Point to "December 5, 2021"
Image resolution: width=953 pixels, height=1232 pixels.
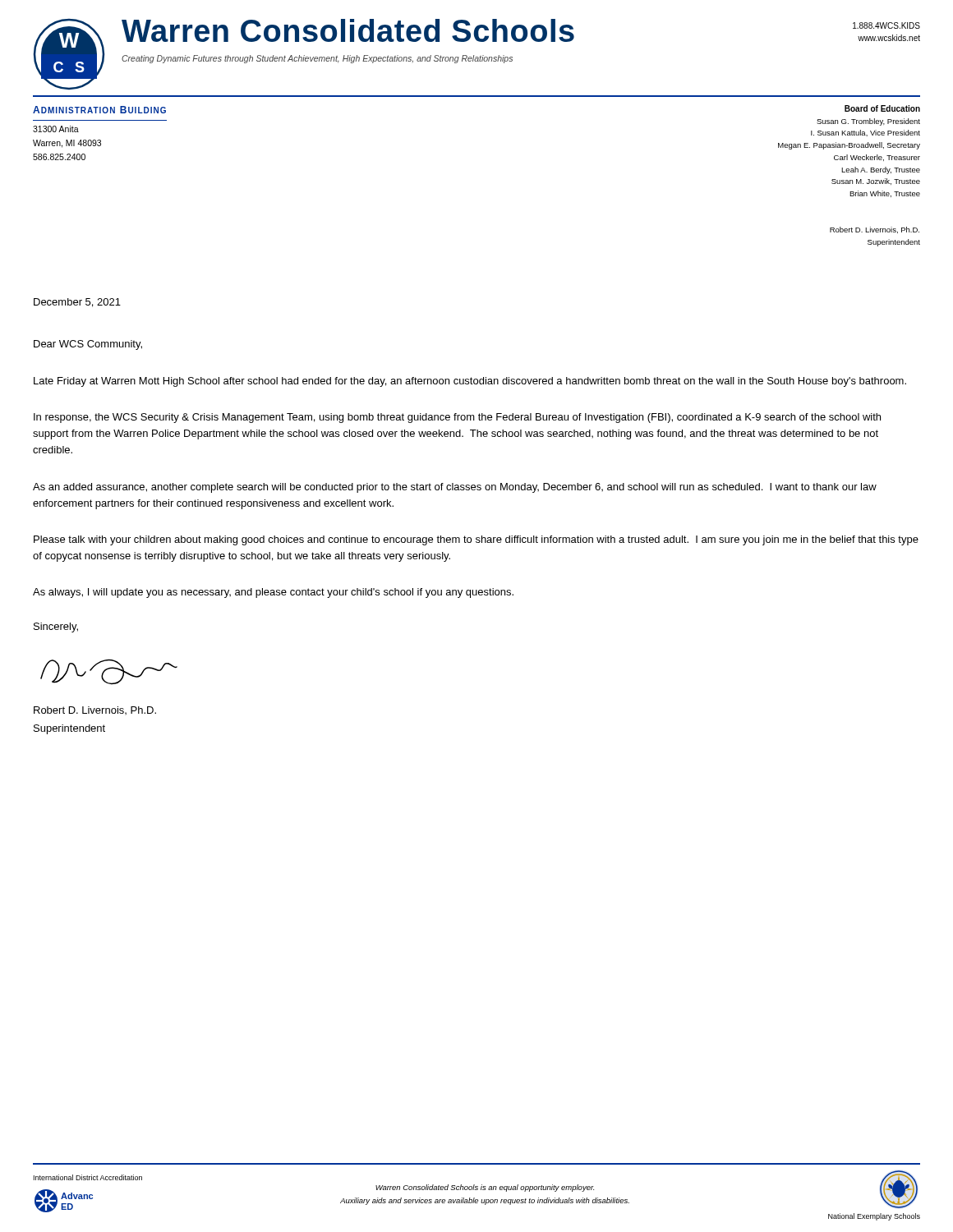77,302
